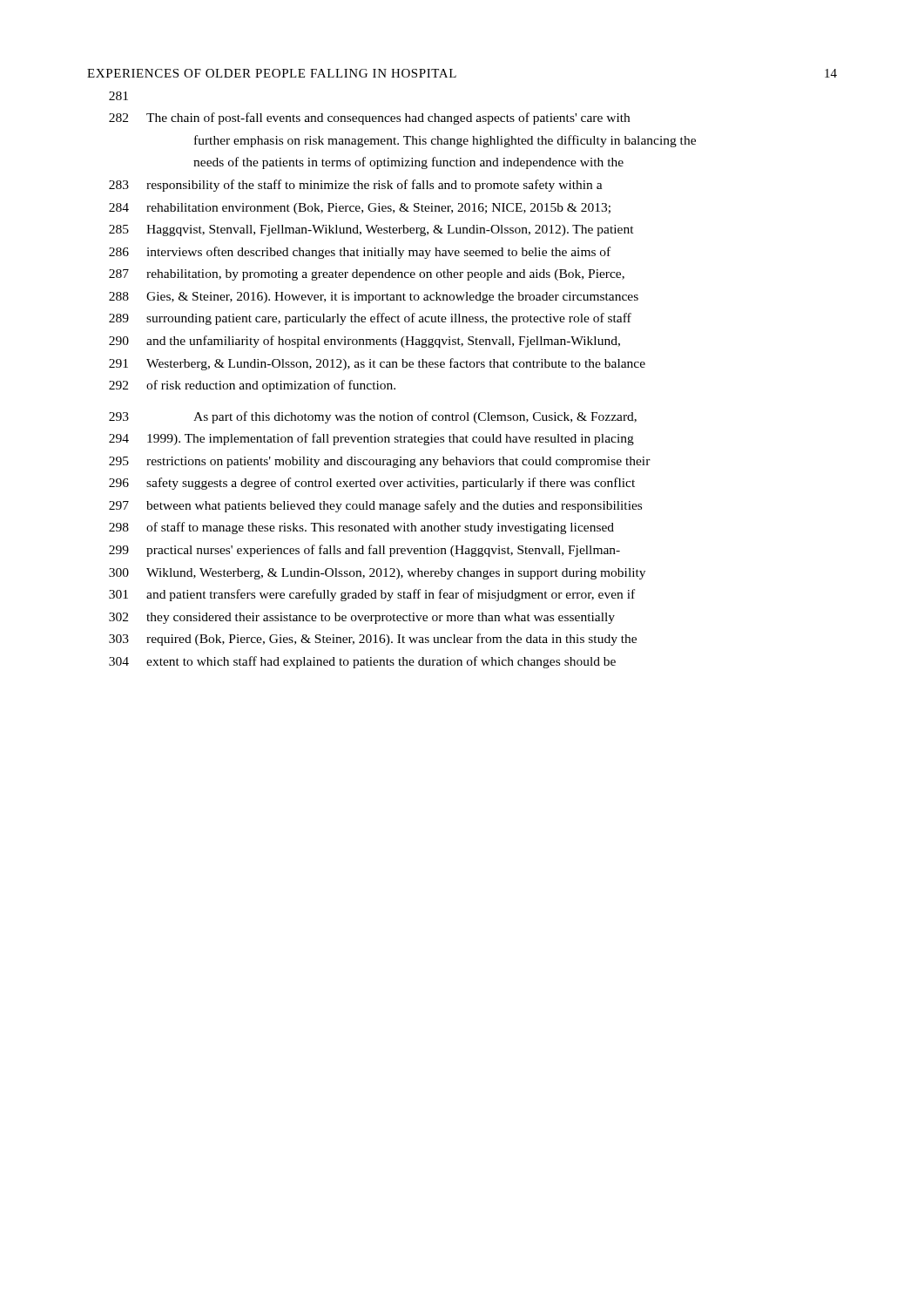Viewport: 924px width, 1307px height.
Task: Navigate to the passage starting "283 responsibility of the staff"
Action: pos(462,185)
